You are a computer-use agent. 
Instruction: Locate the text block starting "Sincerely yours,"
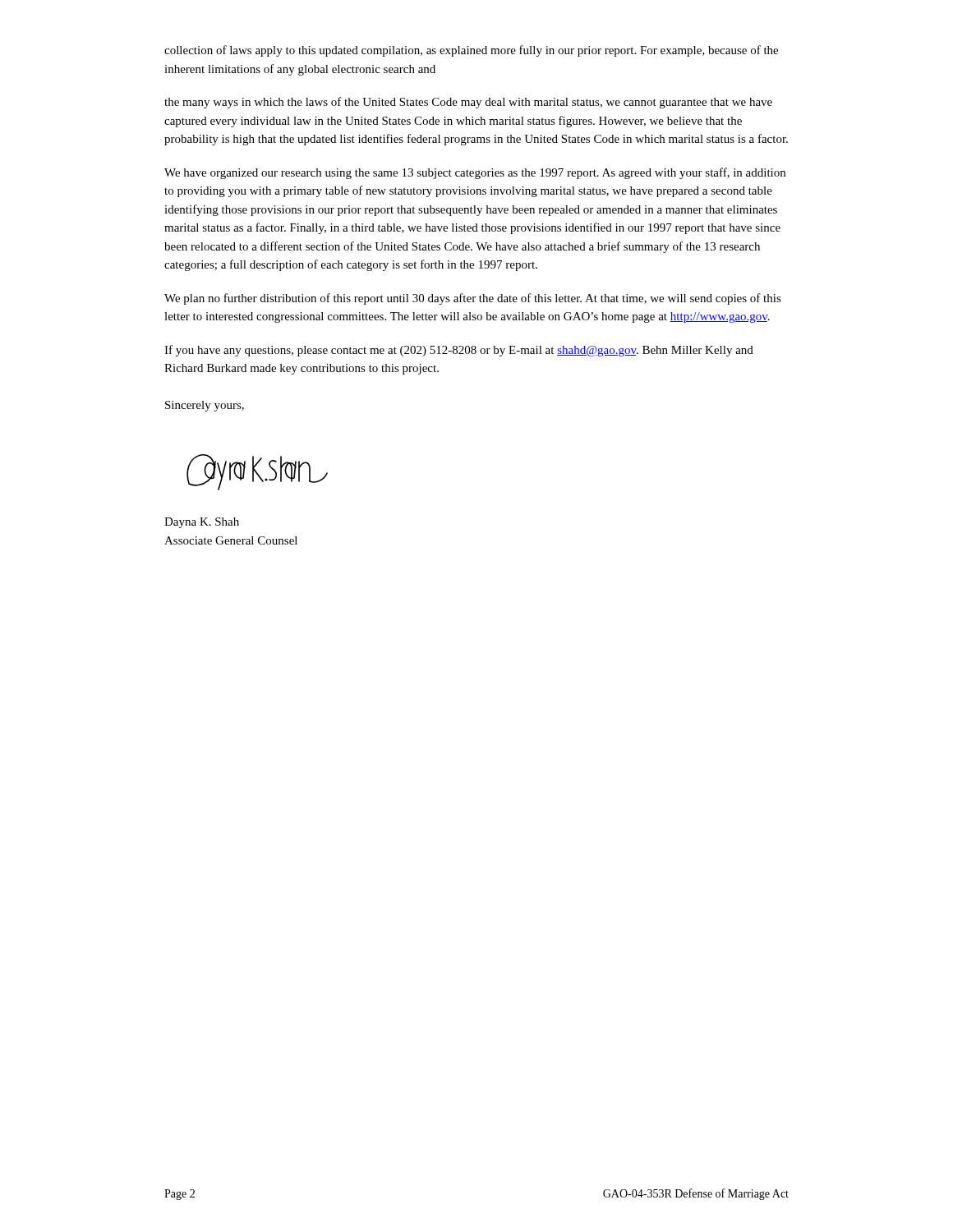click(204, 405)
